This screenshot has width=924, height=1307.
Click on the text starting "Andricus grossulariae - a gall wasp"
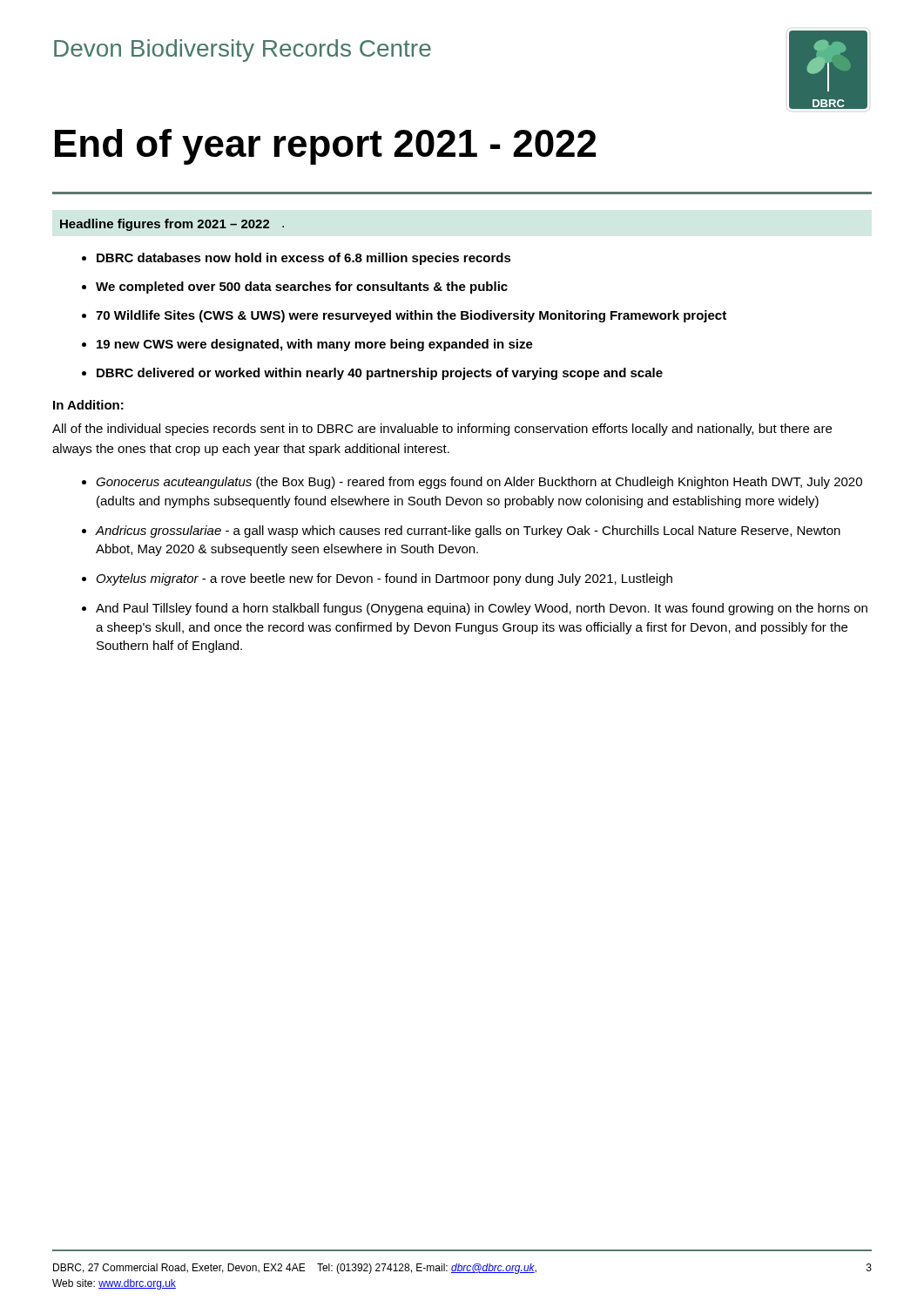coord(484,540)
